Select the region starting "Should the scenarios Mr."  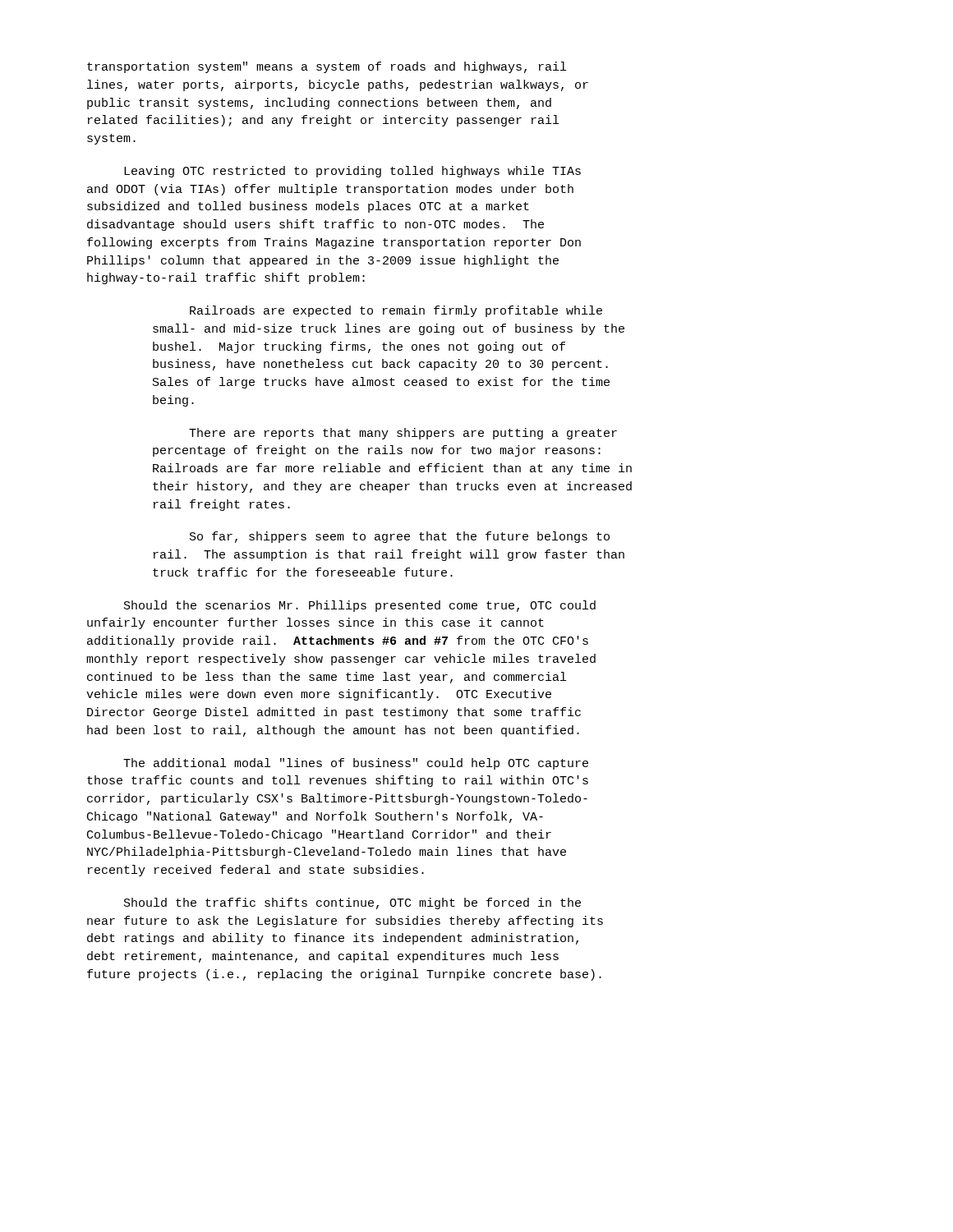pyautogui.click(x=341, y=669)
